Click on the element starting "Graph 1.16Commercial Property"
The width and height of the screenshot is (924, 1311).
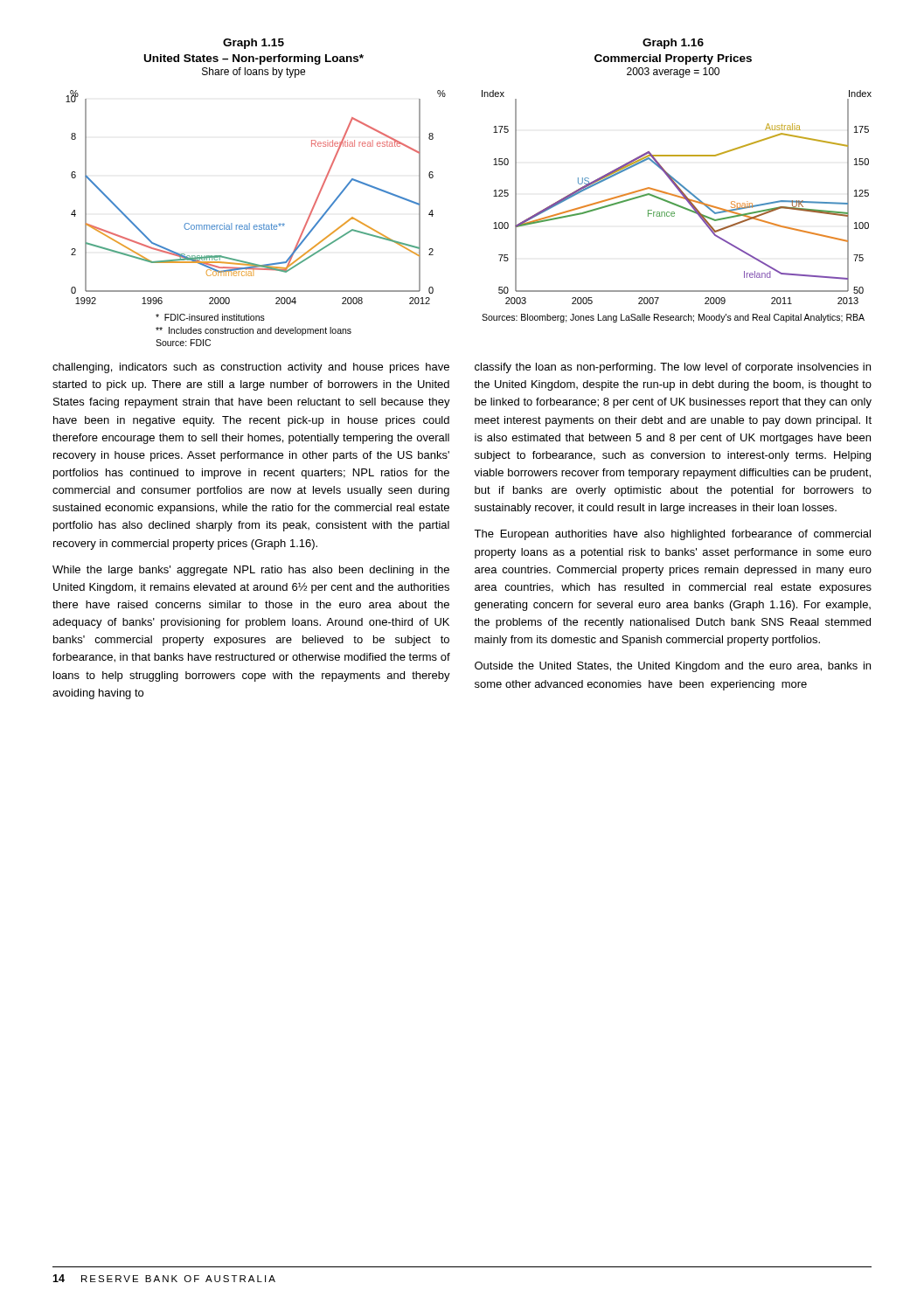pos(673,50)
